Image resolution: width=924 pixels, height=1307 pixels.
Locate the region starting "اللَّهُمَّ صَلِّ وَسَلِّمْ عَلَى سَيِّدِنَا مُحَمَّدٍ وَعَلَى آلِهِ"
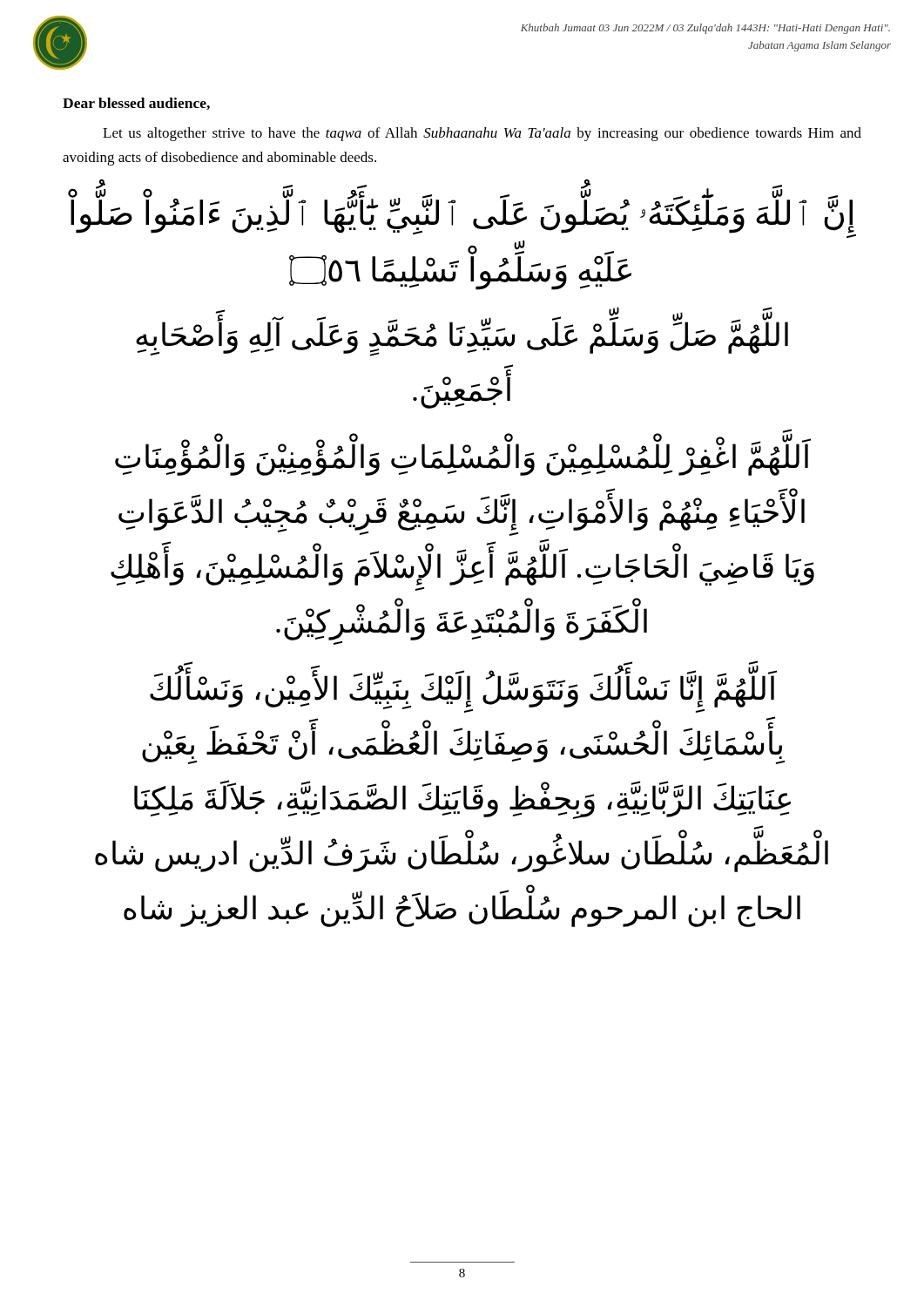click(x=462, y=363)
